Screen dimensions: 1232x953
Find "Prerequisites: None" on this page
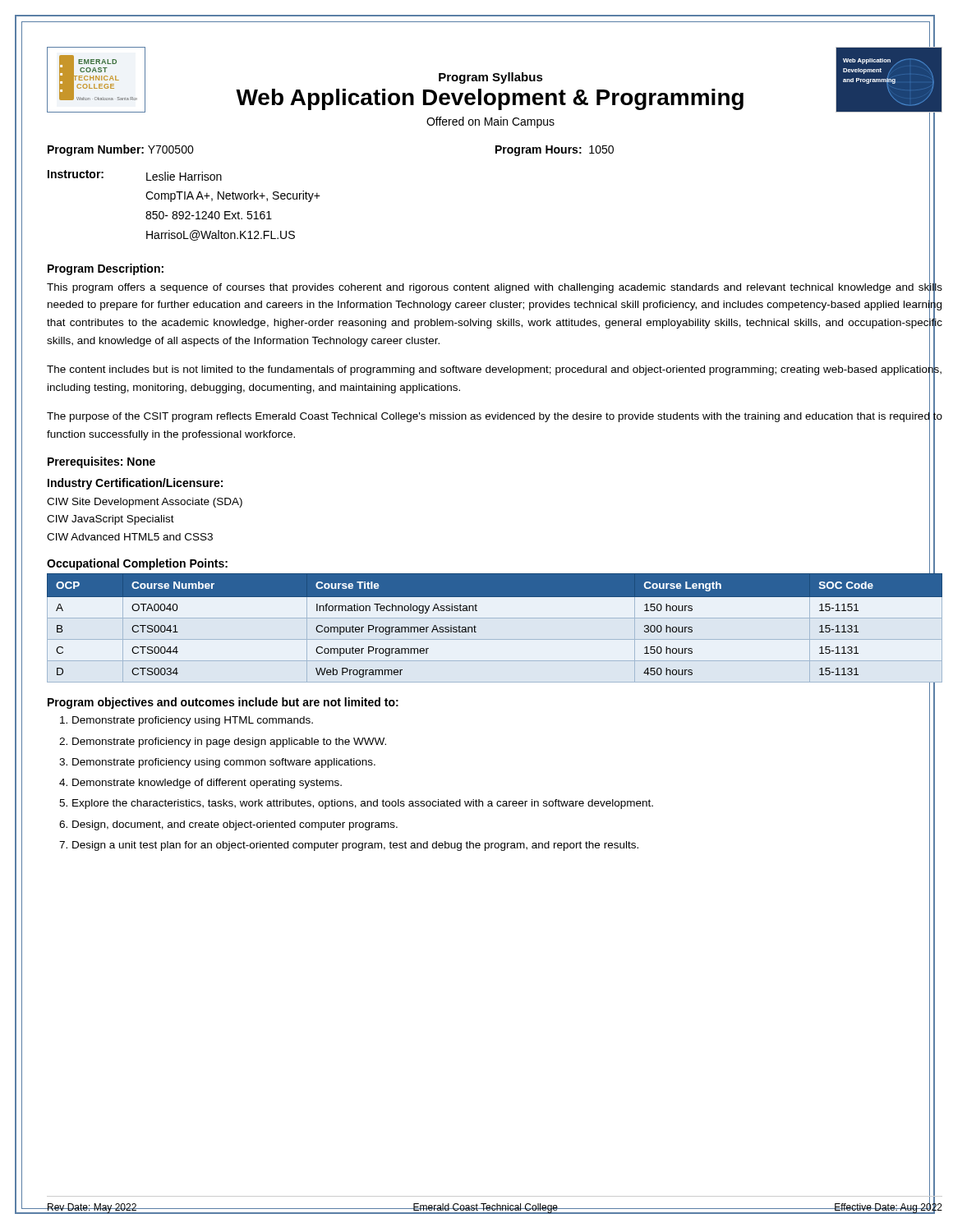tap(101, 461)
